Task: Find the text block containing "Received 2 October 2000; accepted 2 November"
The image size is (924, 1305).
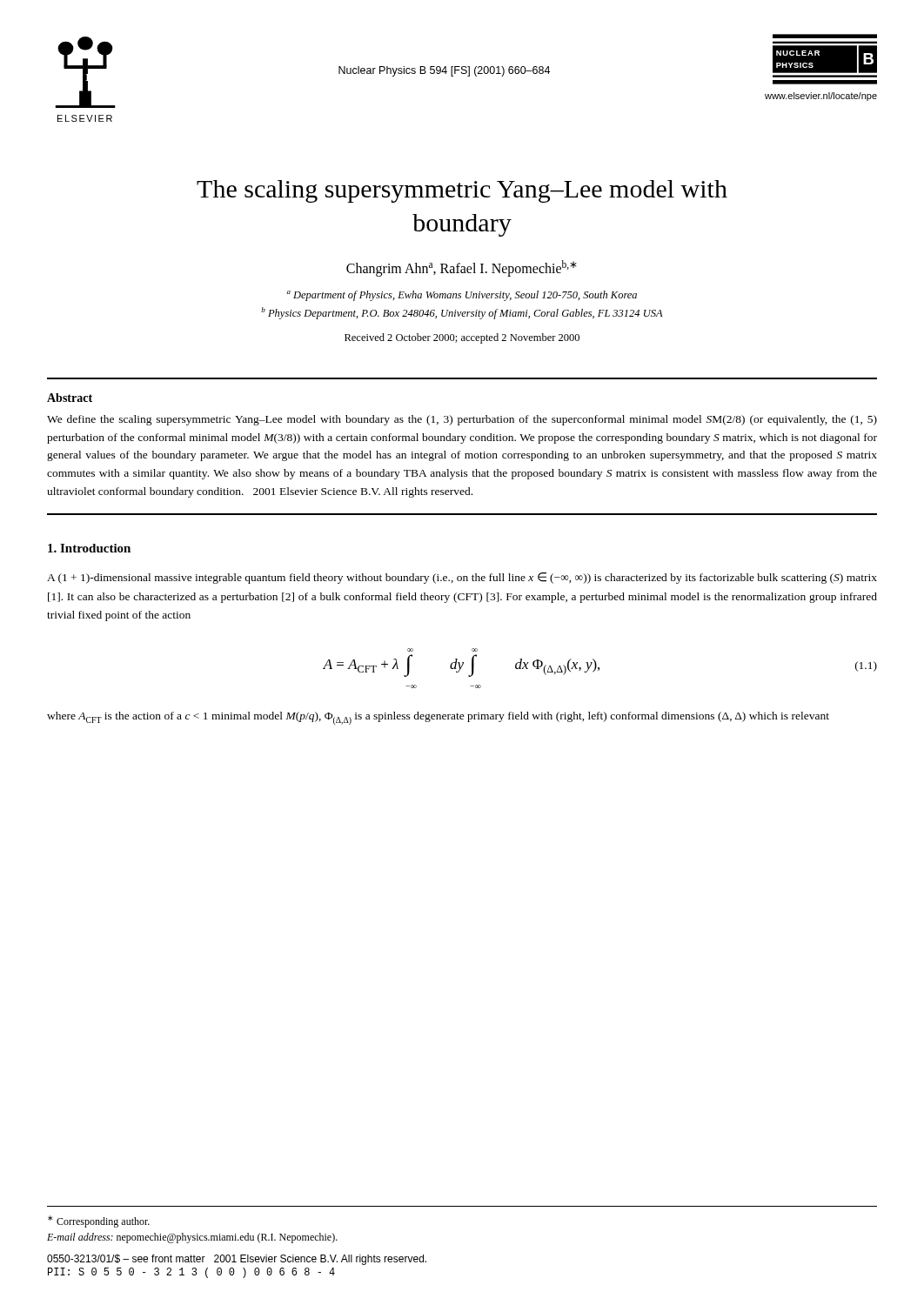Action: [x=462, y=337]
